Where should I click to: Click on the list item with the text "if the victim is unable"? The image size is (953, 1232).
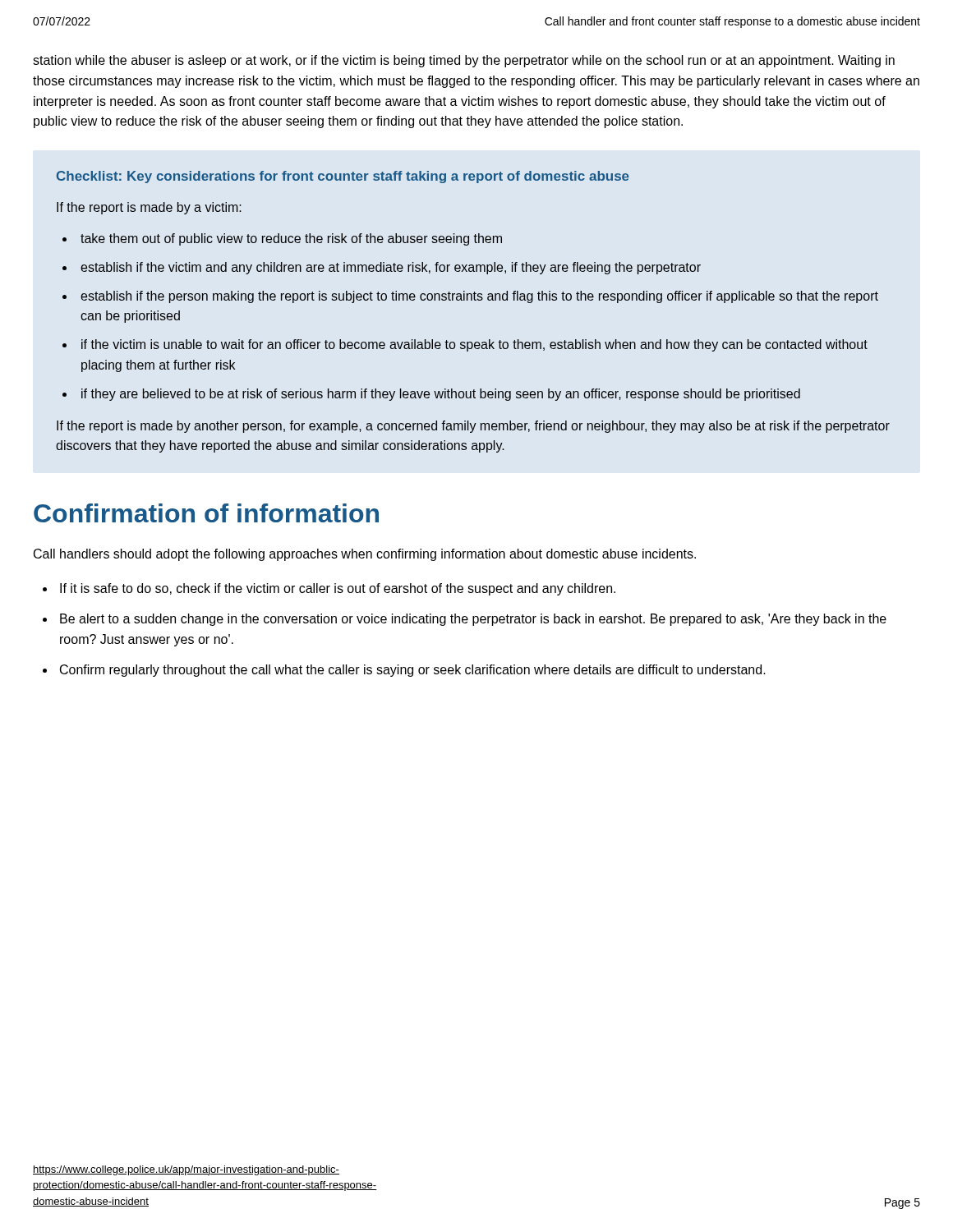click(474, 355)
